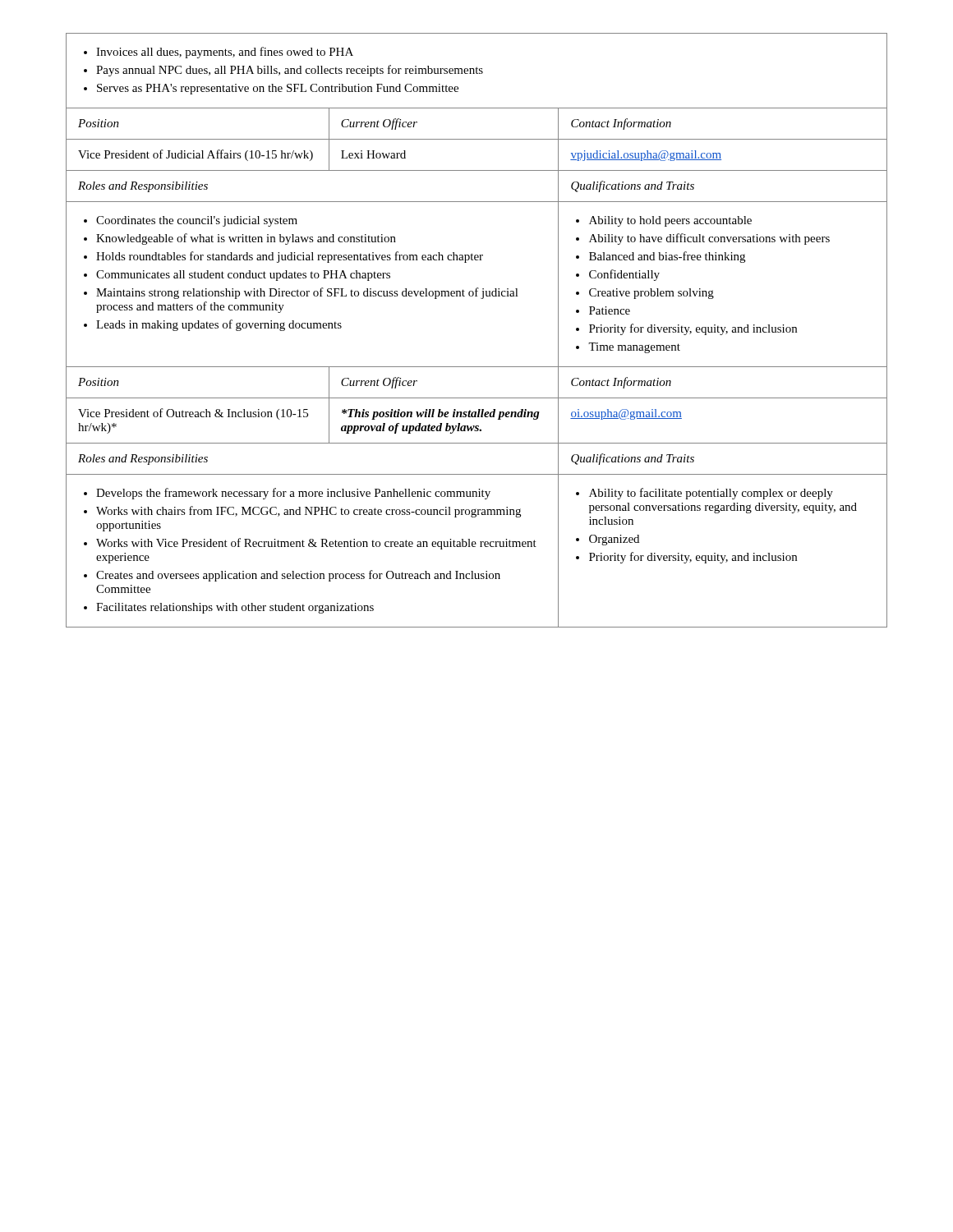Find the block on this page that starts "Ability to facilitate potentially complex or deeply"
The image size is (953, 1232).
(x=704, y=494)
